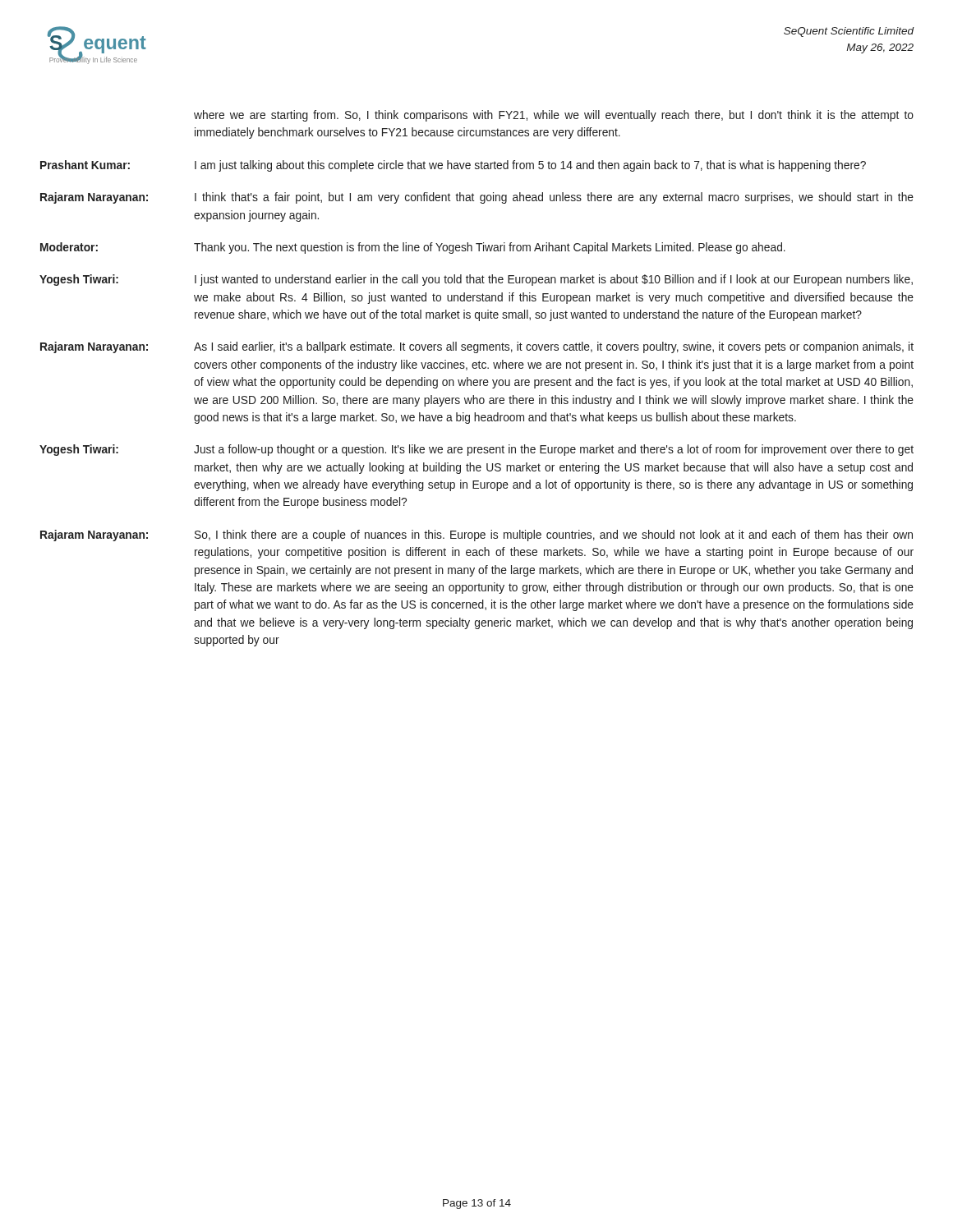953x1232 pixels.
Task: Point to the passage starting "Prashant Kumar: I am"
Action: 476,165
